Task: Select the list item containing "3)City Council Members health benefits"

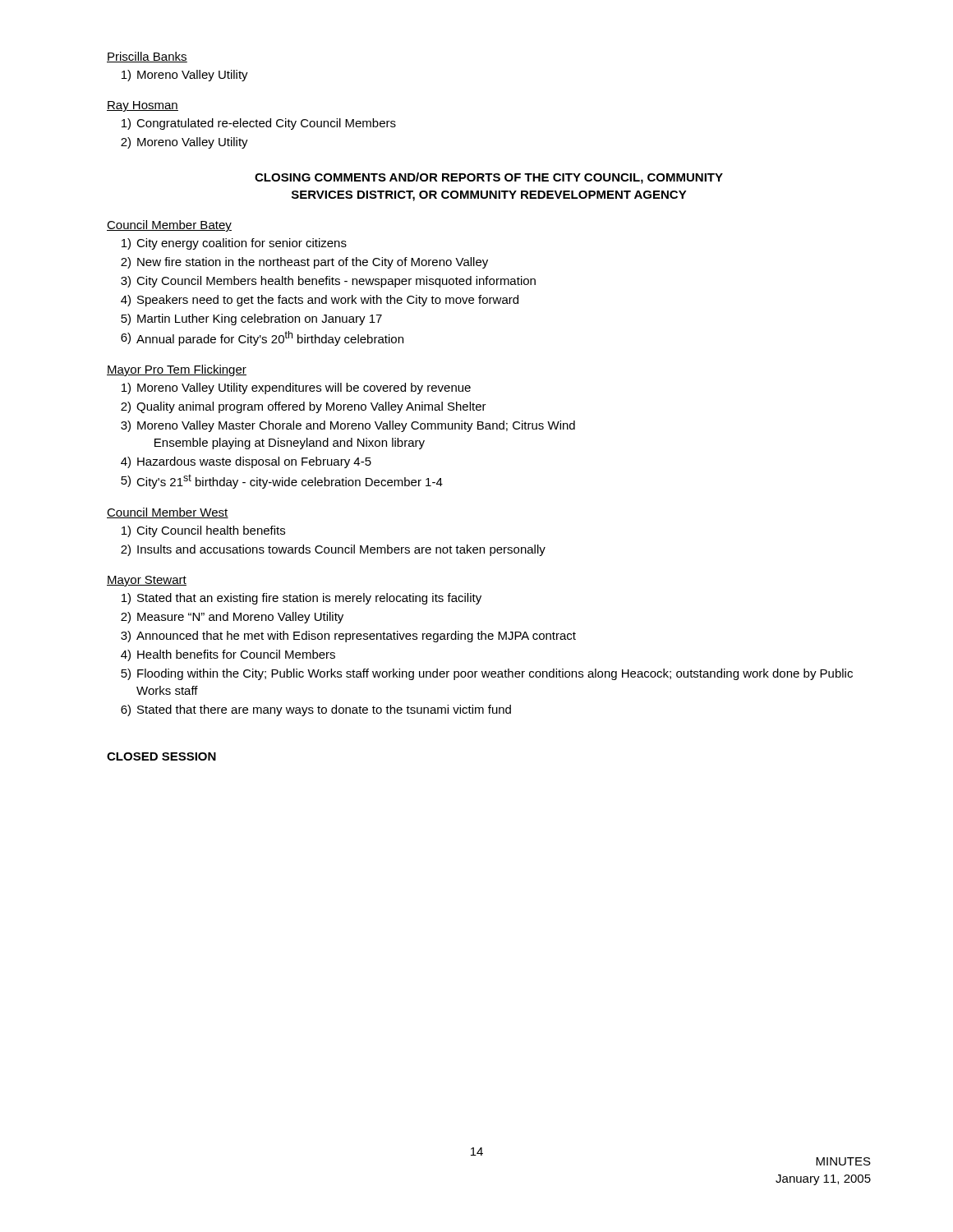Action: pos(322,281)
